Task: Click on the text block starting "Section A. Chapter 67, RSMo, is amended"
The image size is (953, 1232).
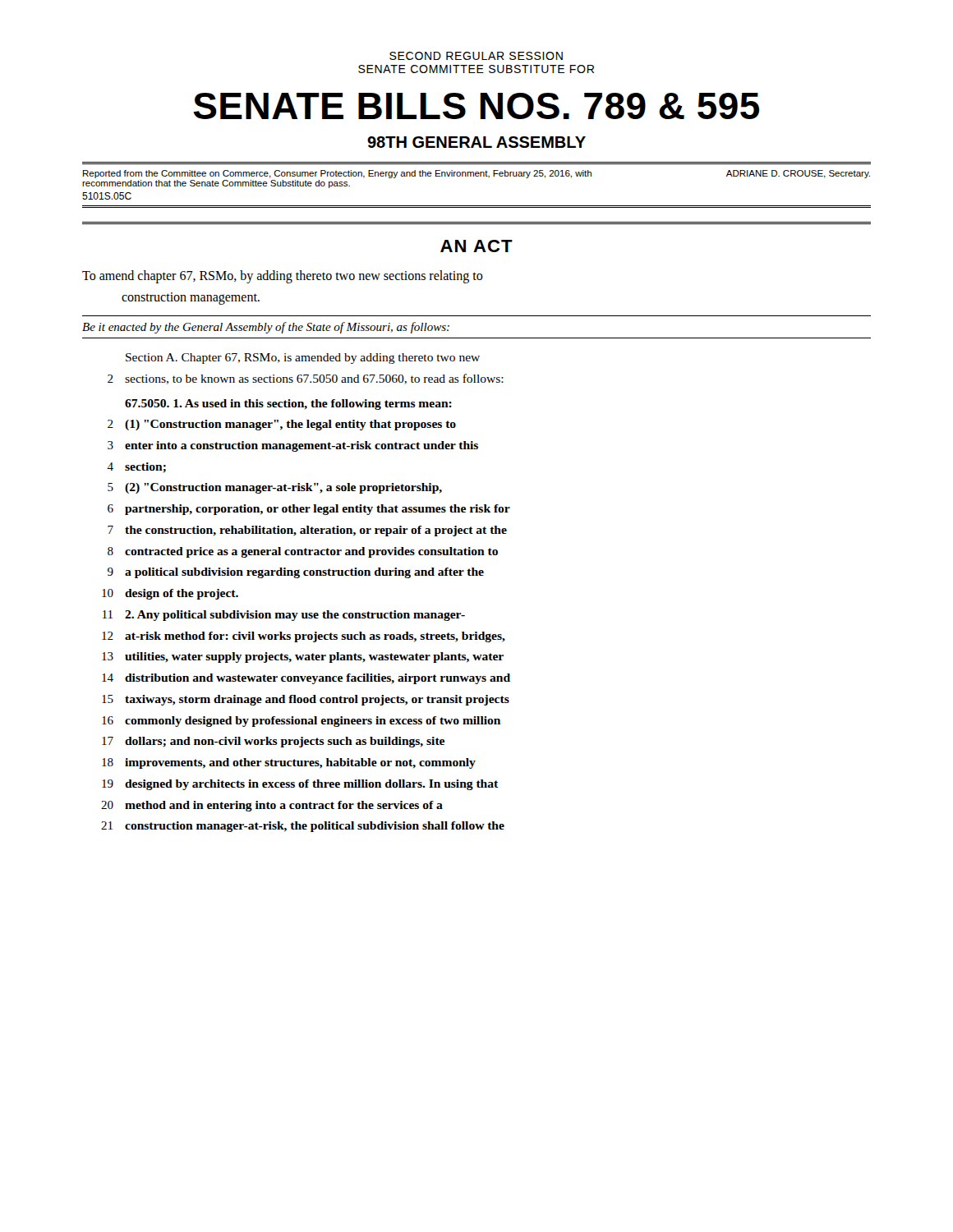Action: (x=303, y=359)
